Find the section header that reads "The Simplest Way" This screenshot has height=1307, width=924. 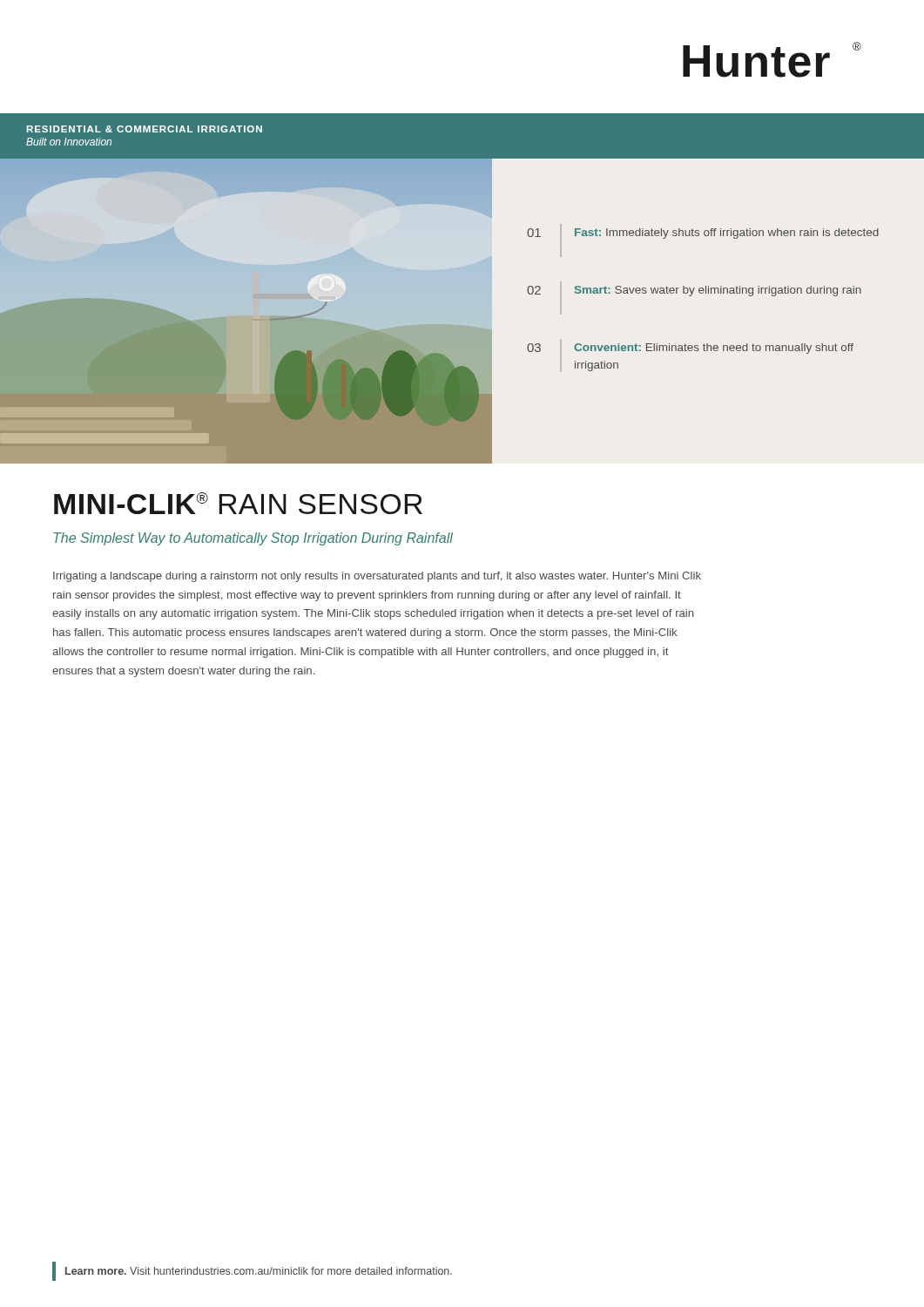pos(379,539)
